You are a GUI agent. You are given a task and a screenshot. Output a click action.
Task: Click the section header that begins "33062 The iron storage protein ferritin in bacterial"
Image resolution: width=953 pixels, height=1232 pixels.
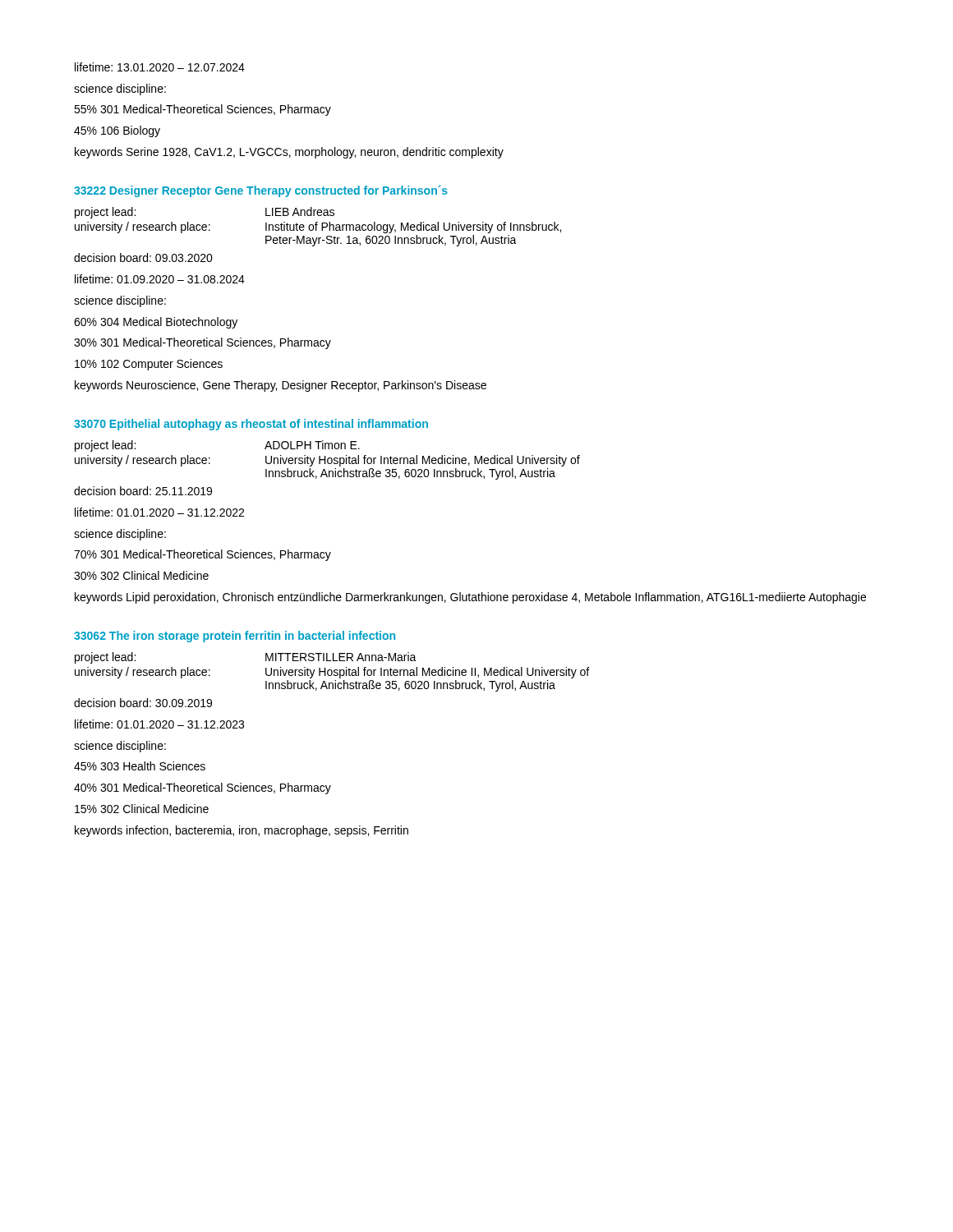[x=235, y=636]
